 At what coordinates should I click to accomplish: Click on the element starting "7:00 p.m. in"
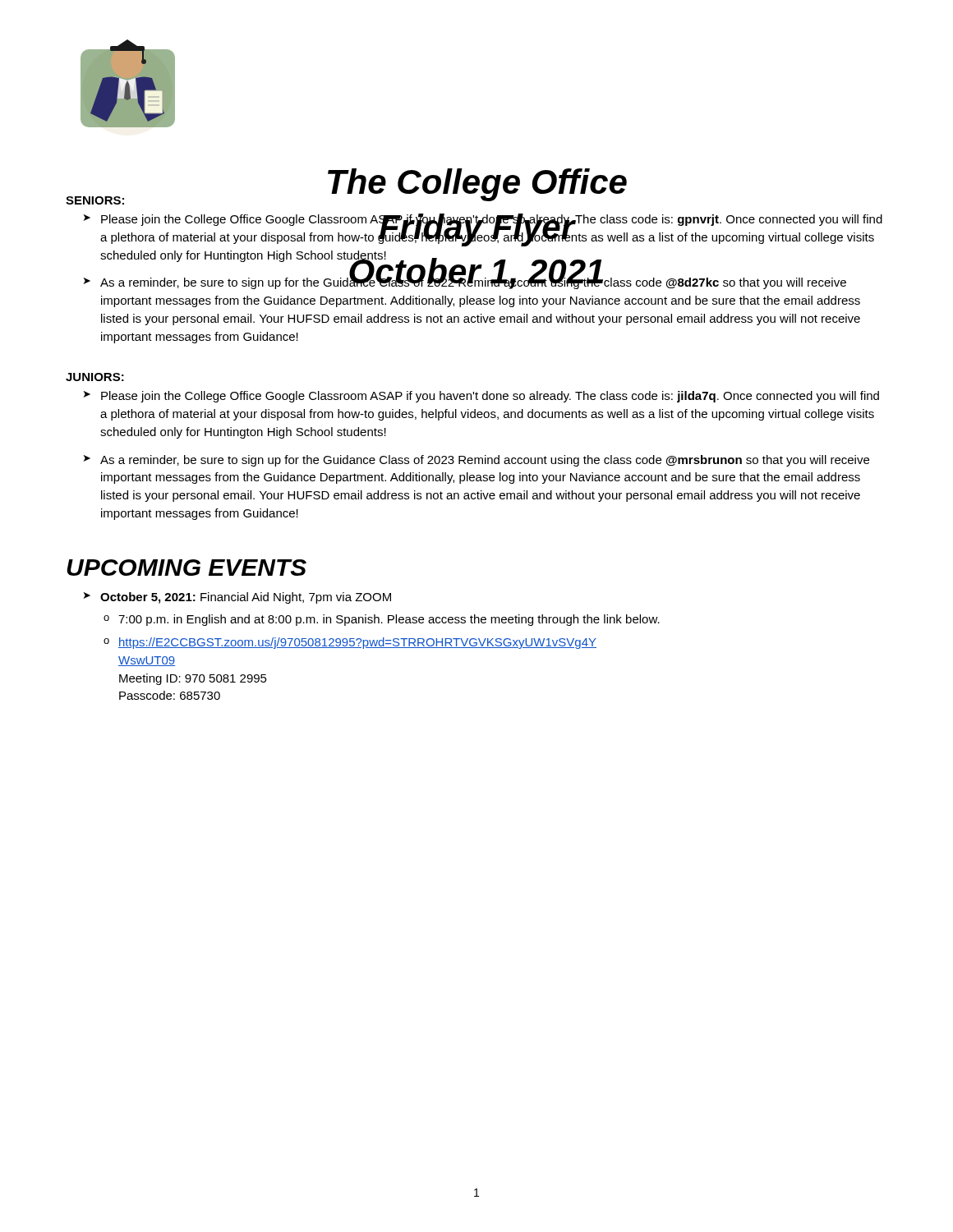tap(389, 619)
